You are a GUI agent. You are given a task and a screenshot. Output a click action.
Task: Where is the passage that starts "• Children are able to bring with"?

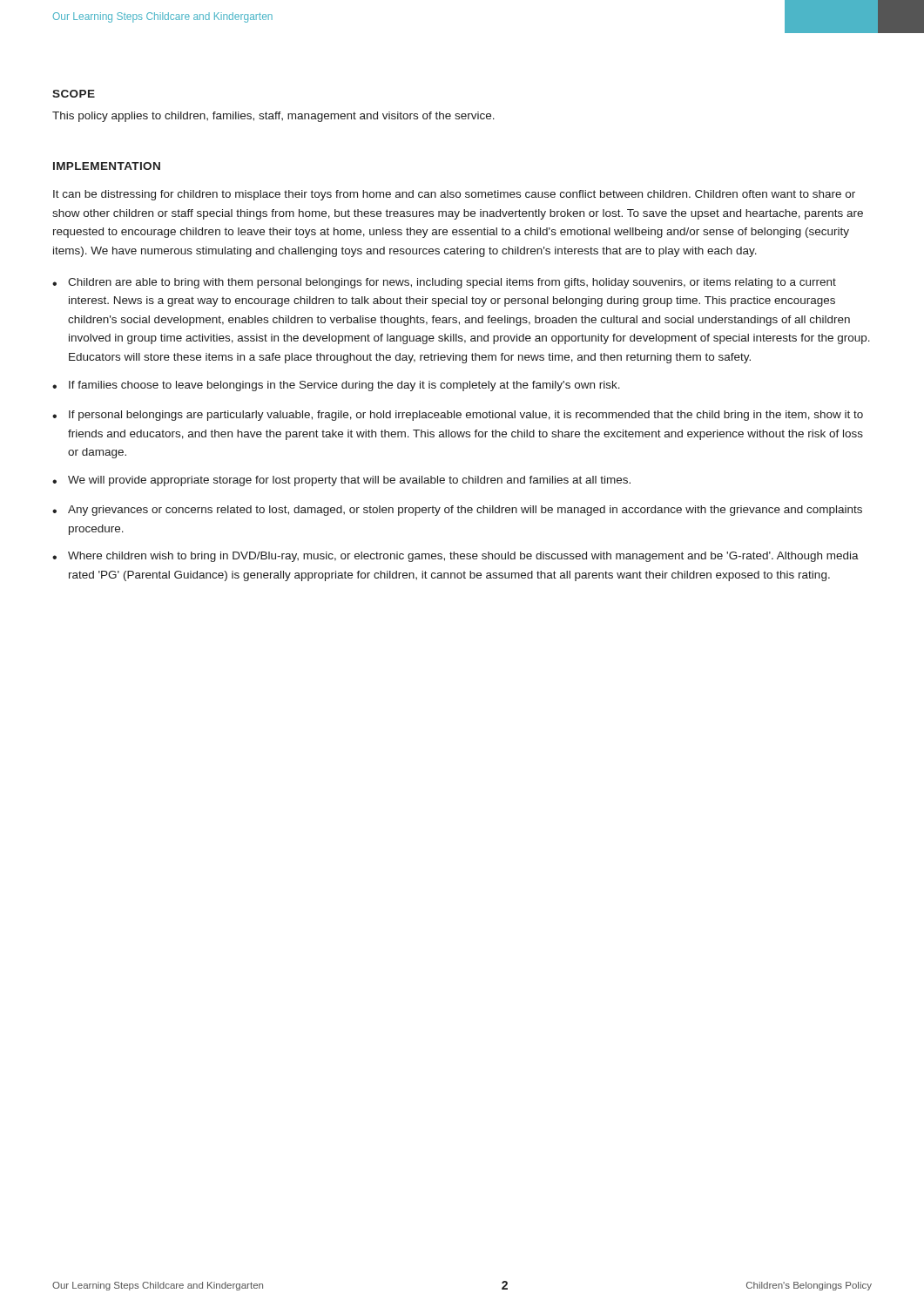coord(462,319)
